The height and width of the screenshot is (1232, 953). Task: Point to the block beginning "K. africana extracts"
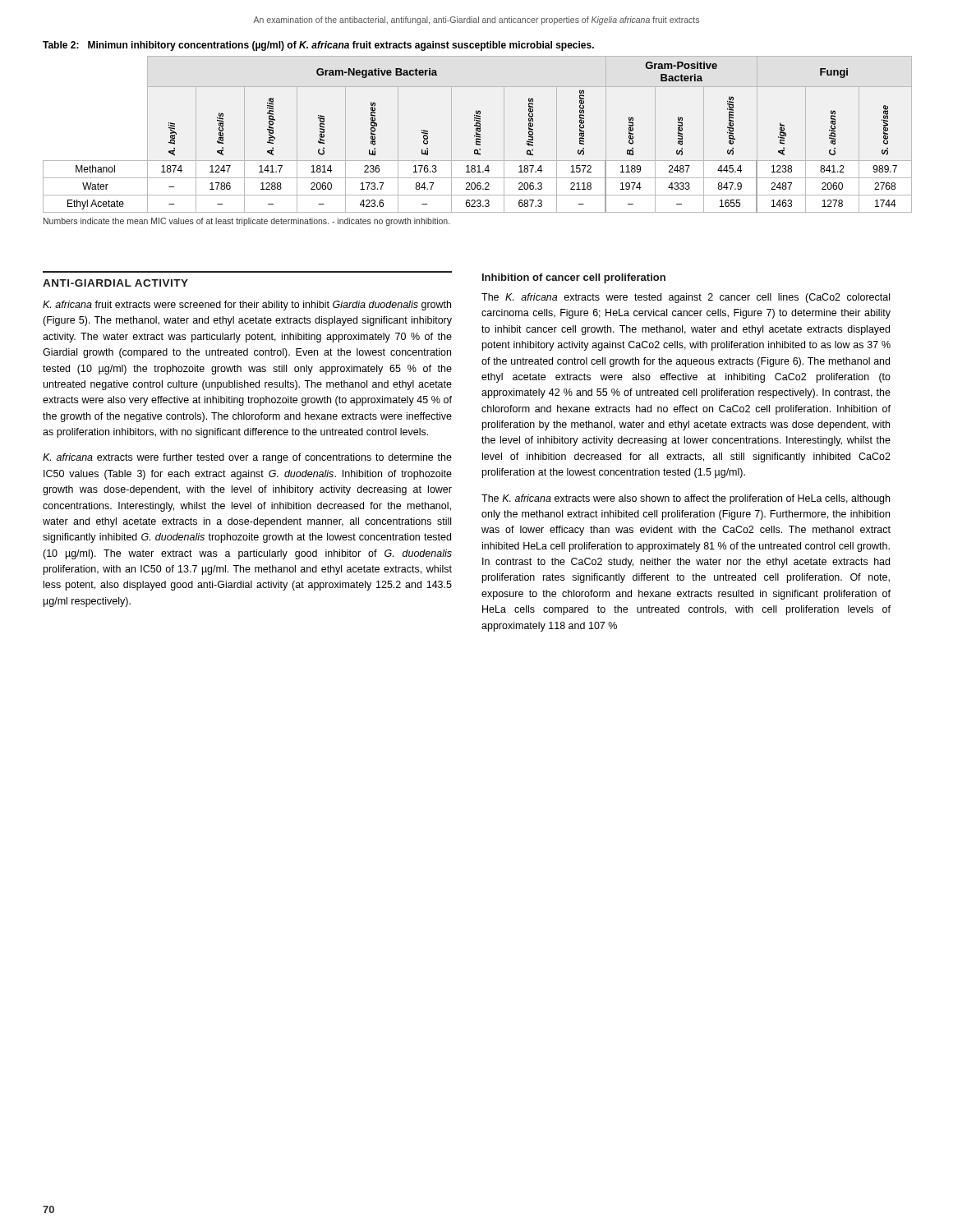pos(247,529)
